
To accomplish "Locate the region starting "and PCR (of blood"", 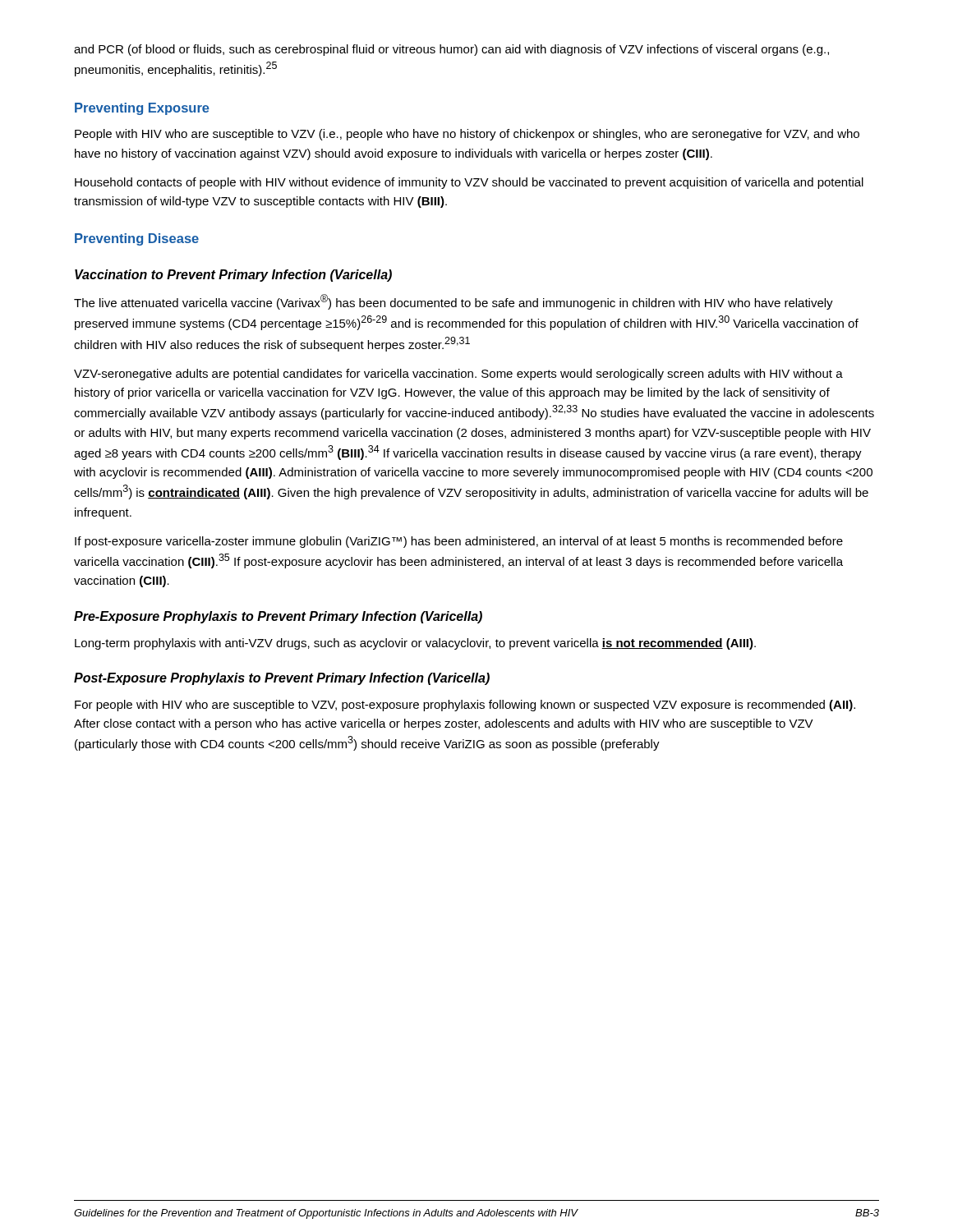I will coord(452,59).
